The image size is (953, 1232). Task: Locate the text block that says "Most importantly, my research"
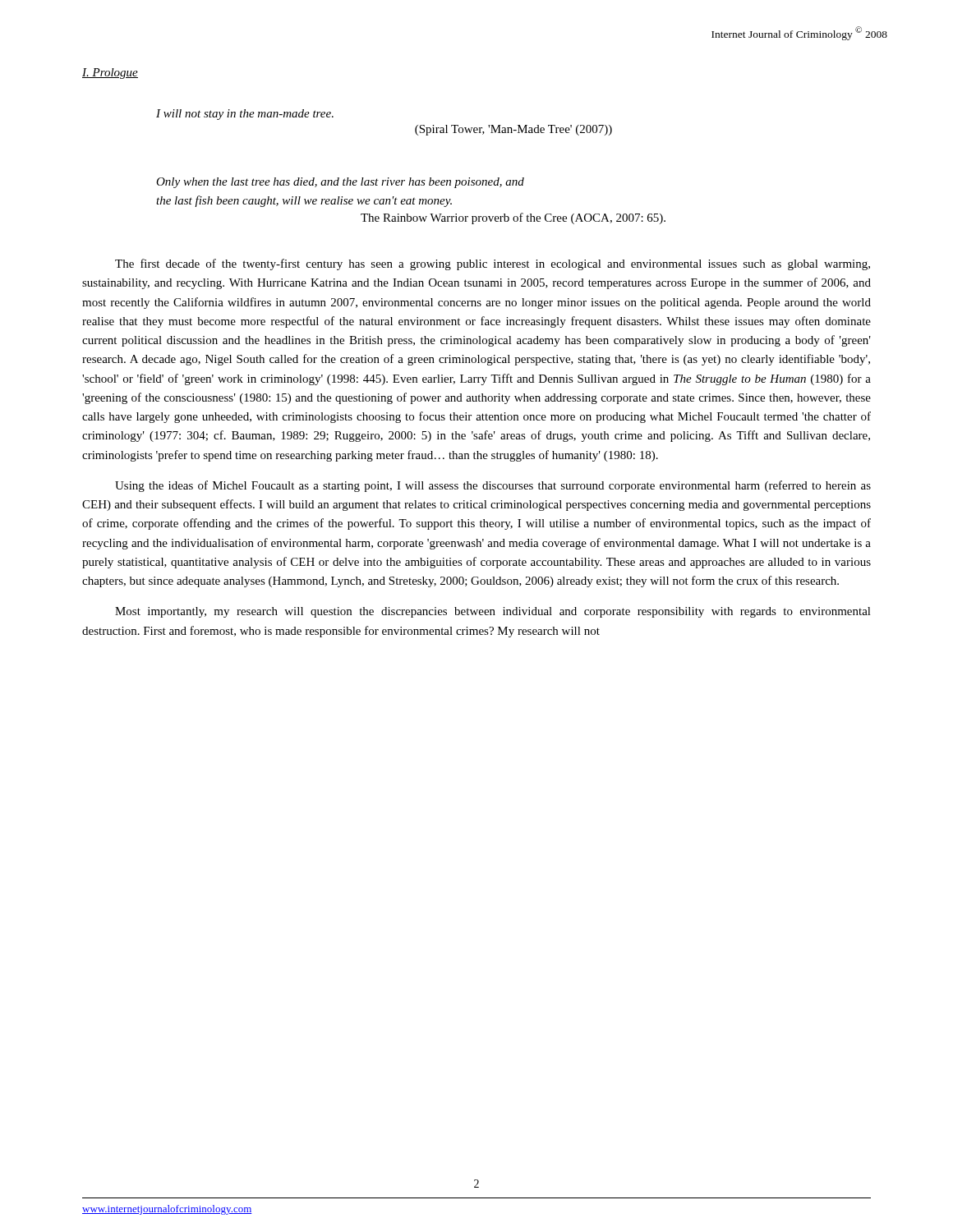click(x=476, y=621)
